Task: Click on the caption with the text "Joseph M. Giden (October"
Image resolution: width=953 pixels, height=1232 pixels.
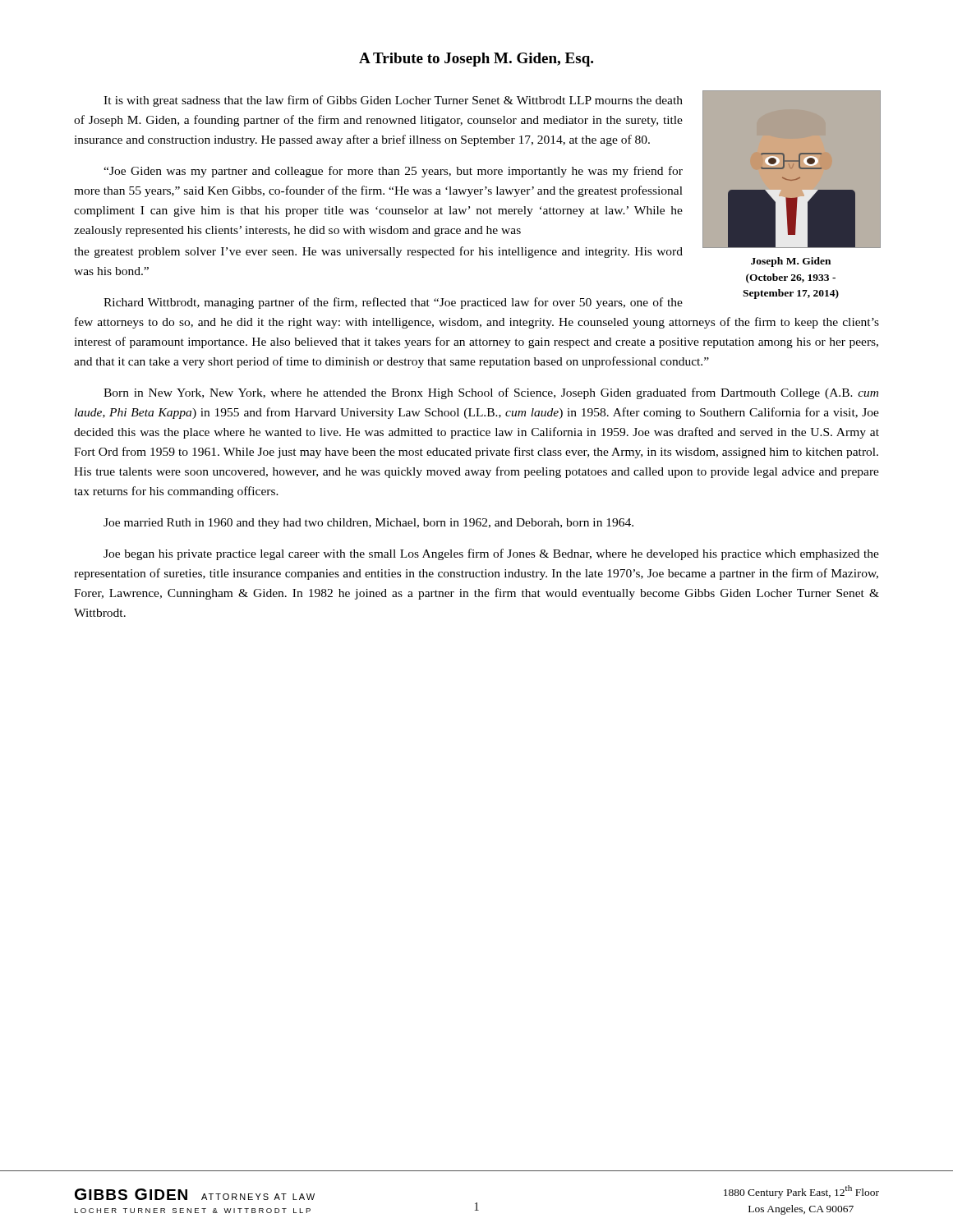Action: (x=791, y=277)
